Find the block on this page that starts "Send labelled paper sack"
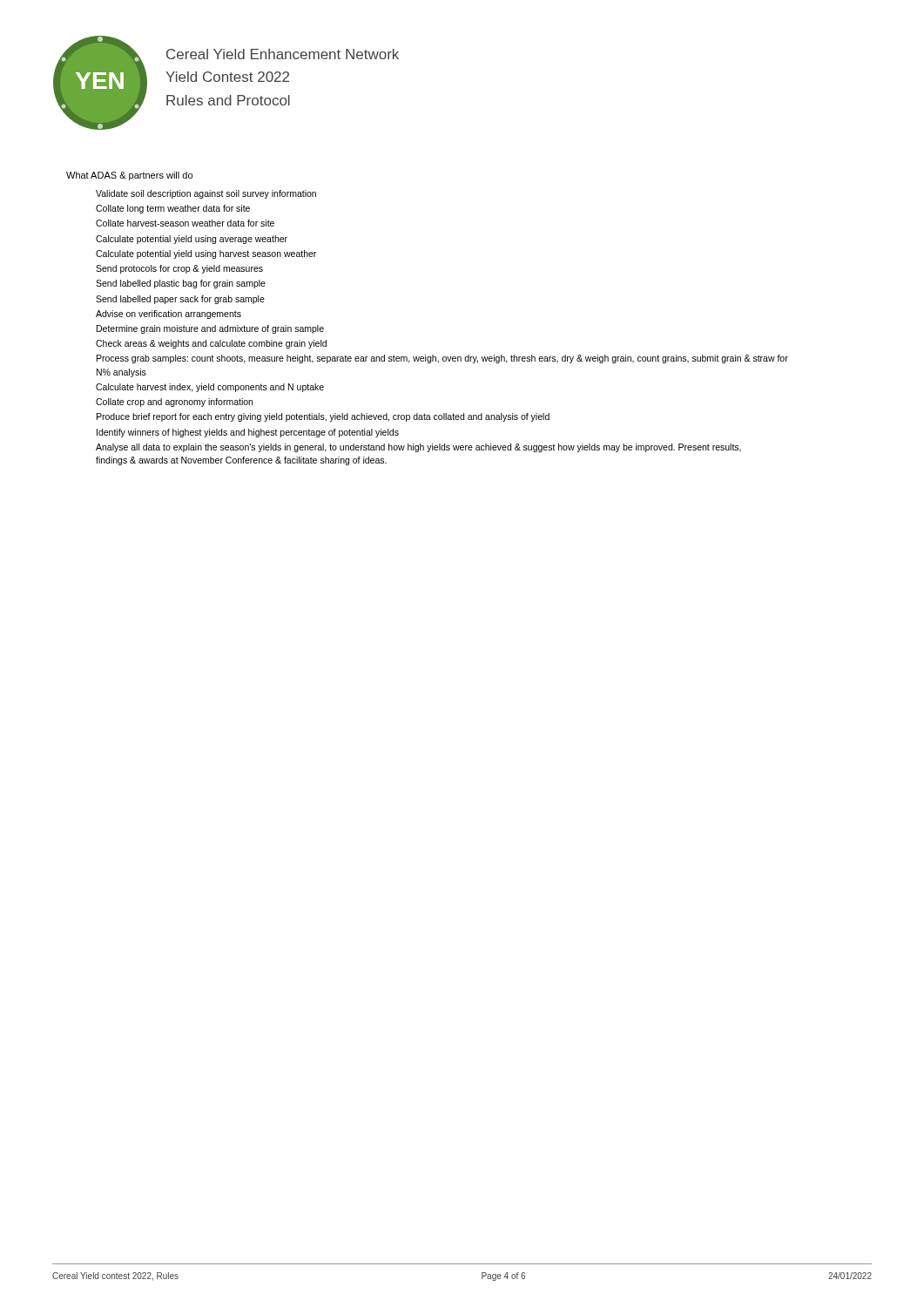The width and height of the screenshot is (924, 1307). [x=180, y=299]
